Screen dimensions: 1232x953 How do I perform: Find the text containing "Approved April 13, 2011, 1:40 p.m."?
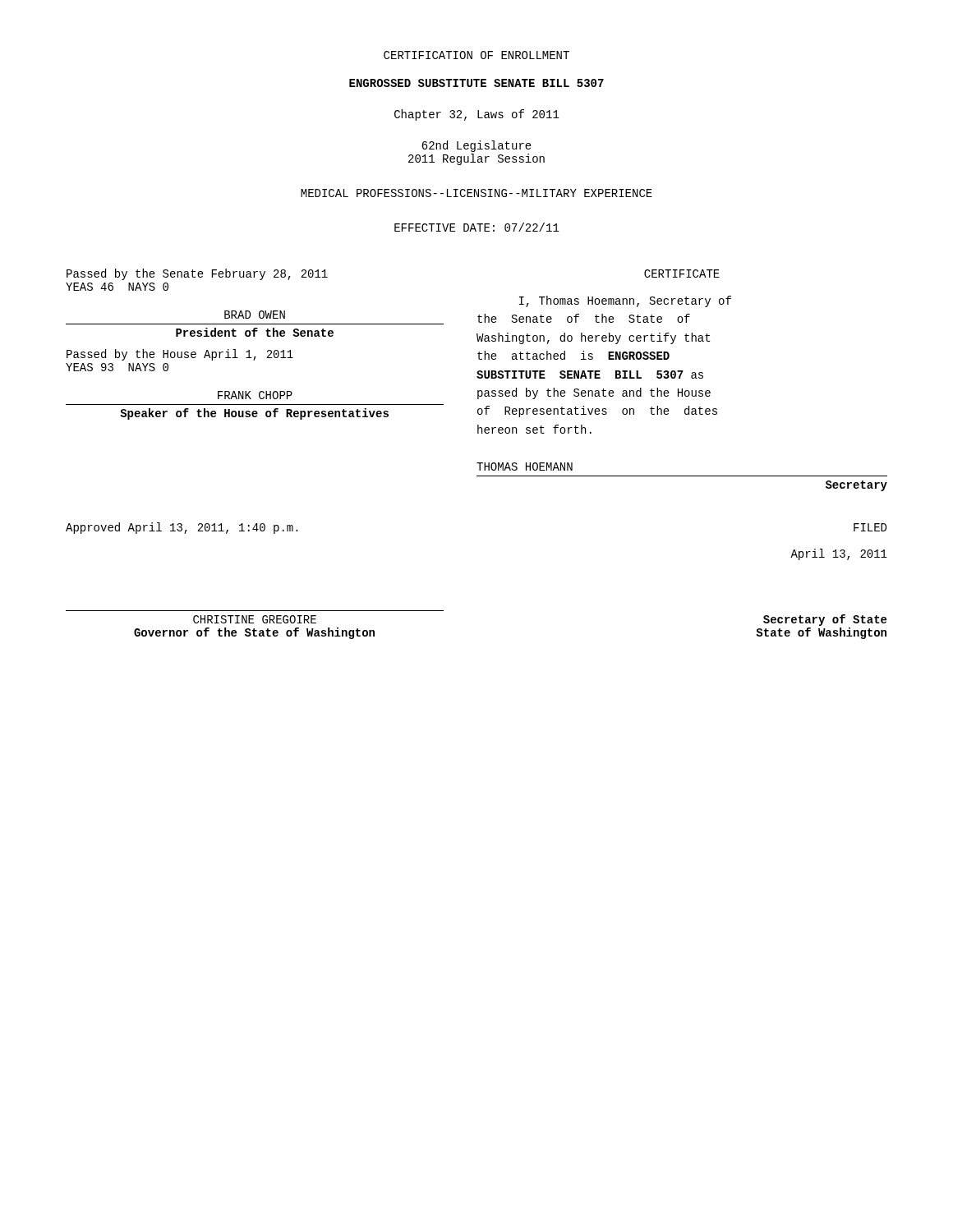pyautogui.click(x=183, y=528)
